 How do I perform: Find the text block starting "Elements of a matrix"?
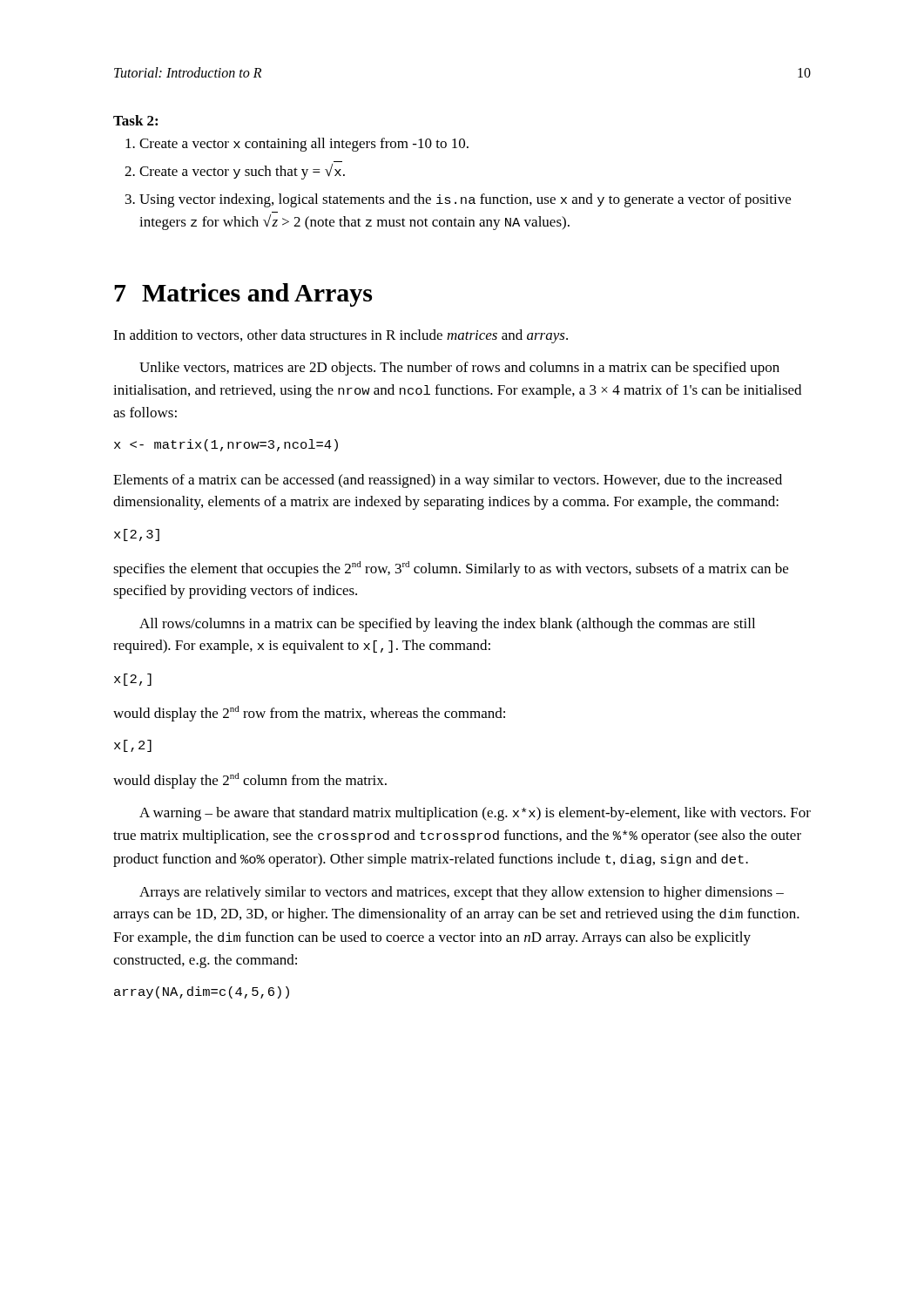(x=448, y=490)
